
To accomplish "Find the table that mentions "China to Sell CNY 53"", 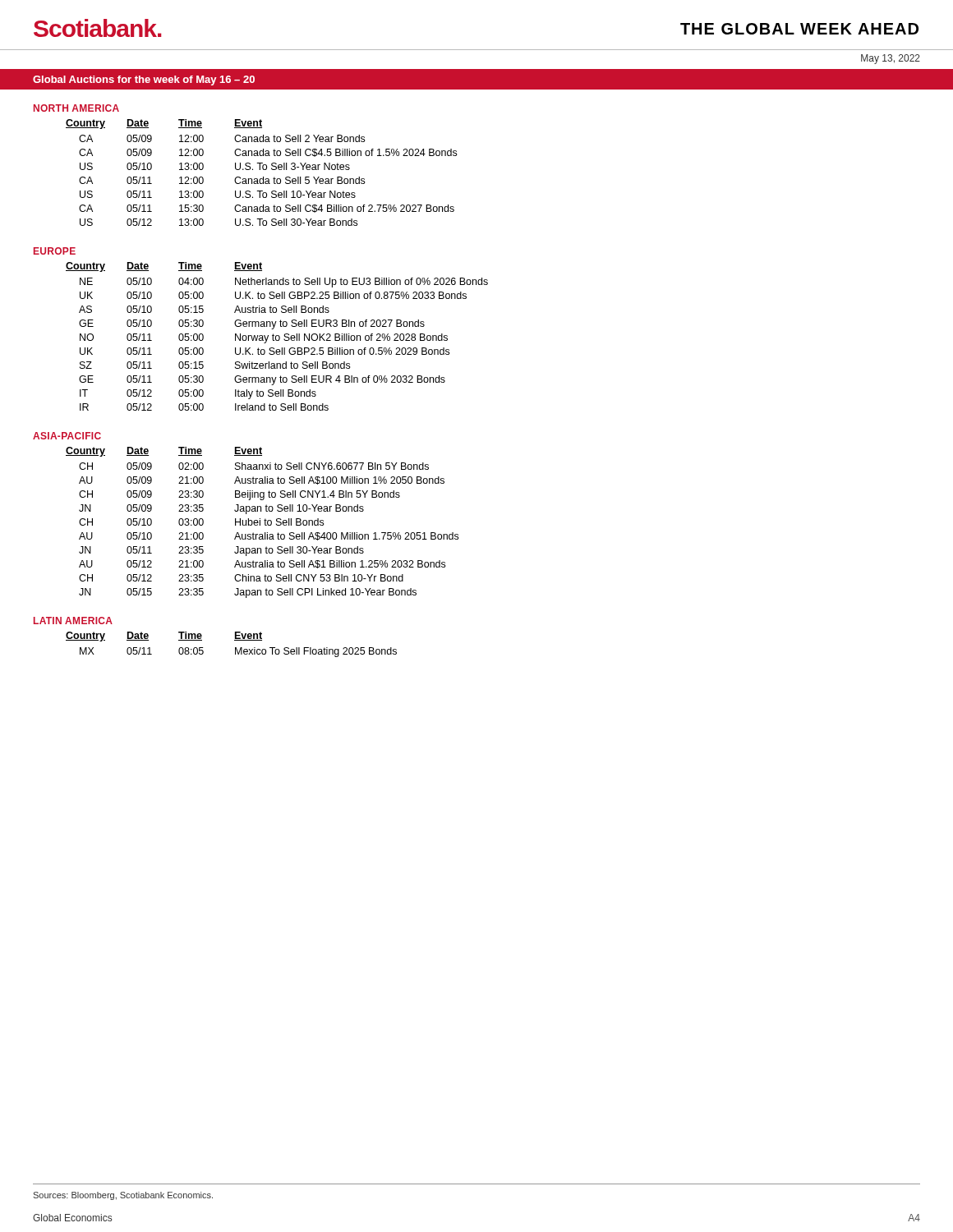I will (x=476, y=522).
